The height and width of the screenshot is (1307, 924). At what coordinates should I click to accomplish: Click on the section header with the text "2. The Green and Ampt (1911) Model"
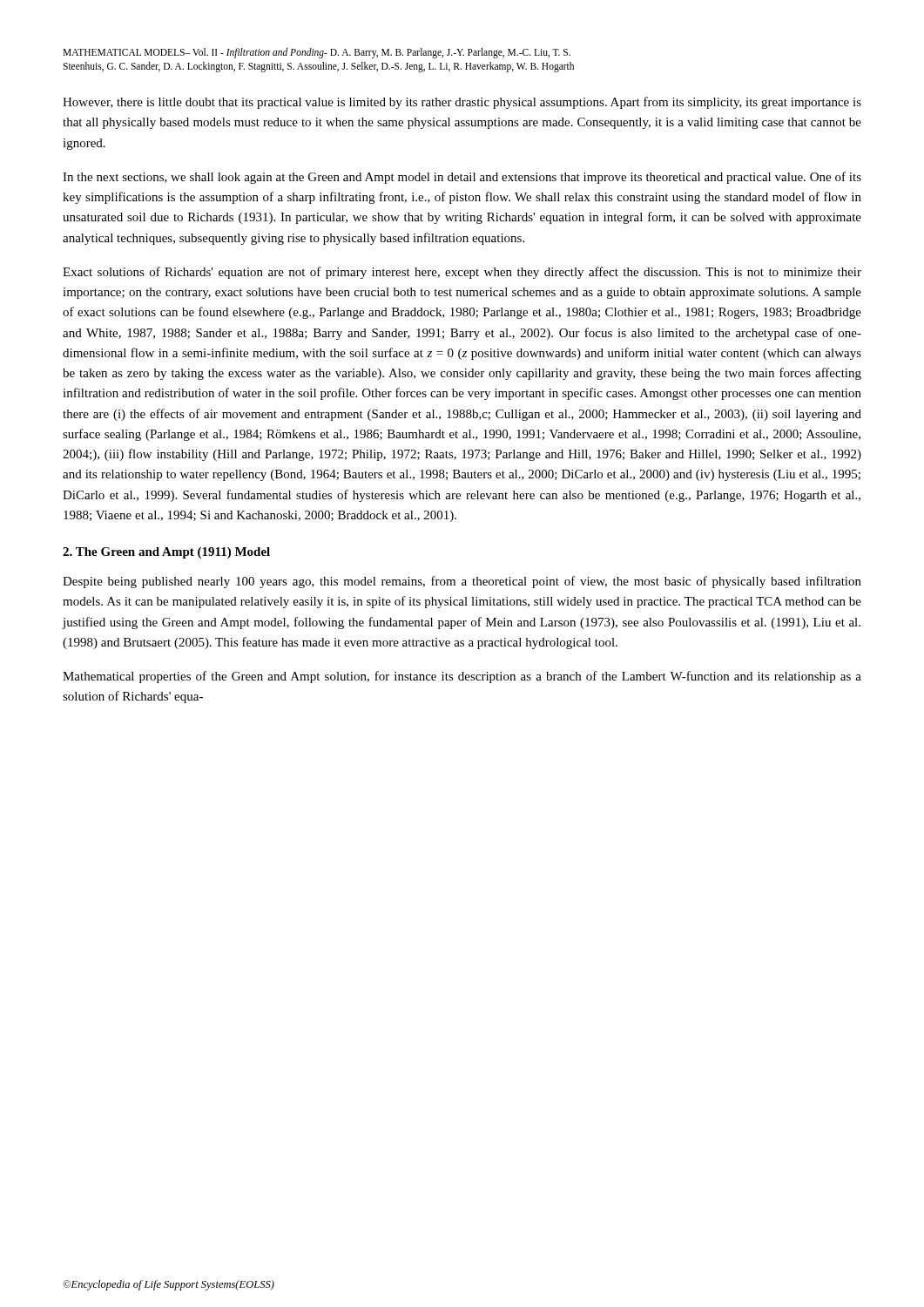(x=166, y=552)
